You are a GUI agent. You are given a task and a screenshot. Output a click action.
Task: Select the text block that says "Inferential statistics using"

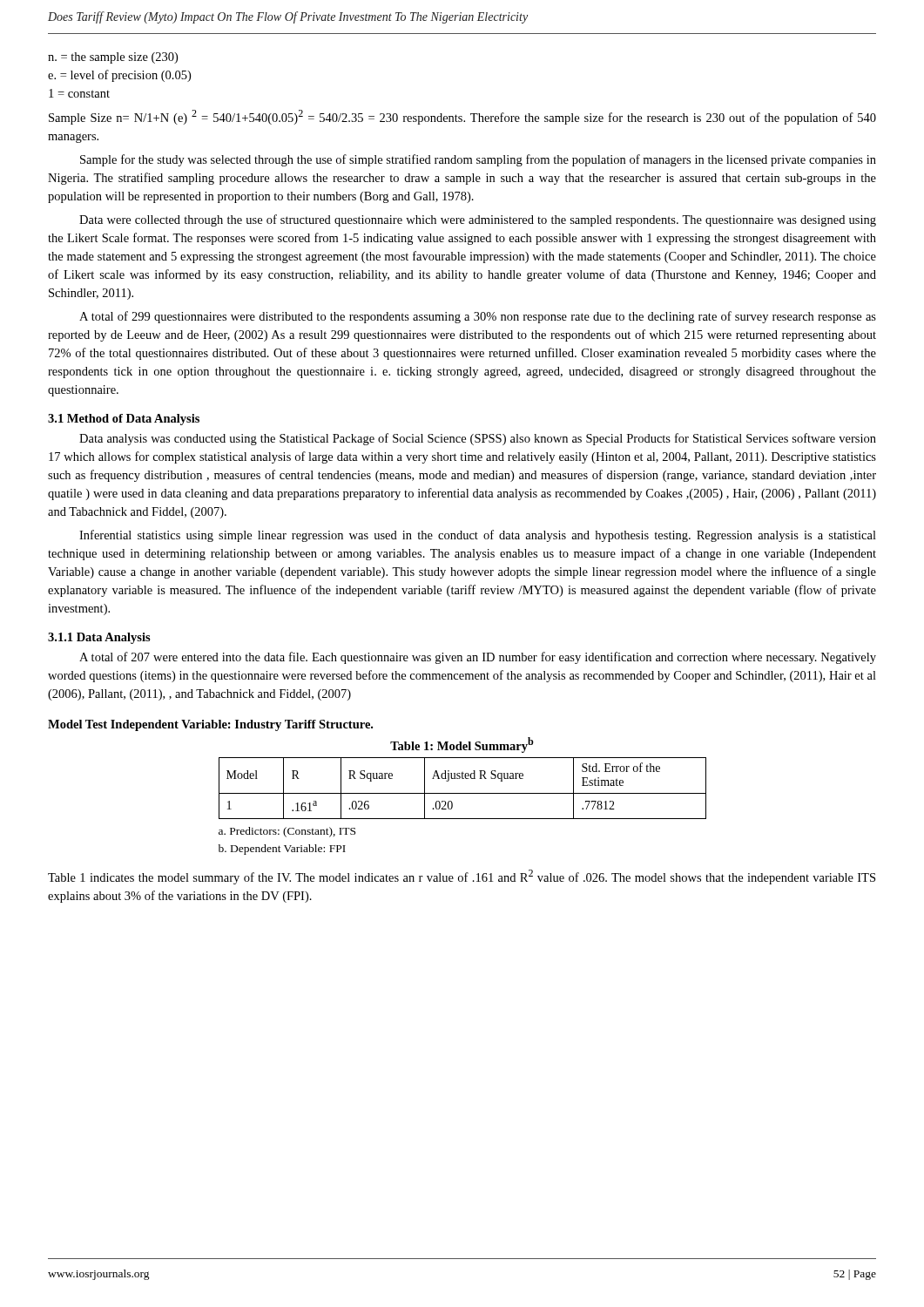(462, 572)
